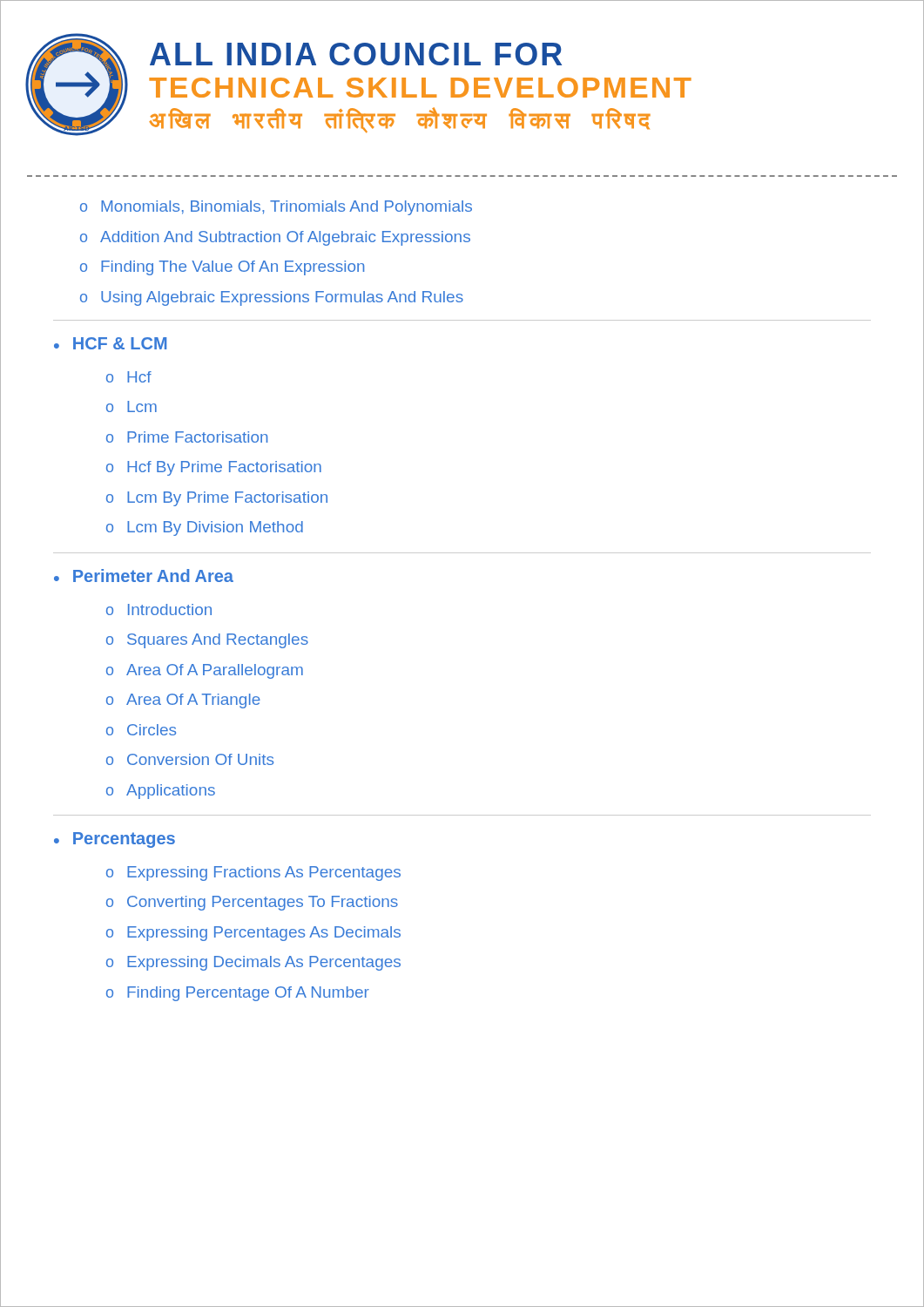Click where it says "o Converting Percentages To Fractions"
The width and height of the screenshot is (924, 1307).
click(x=252, y=902)
